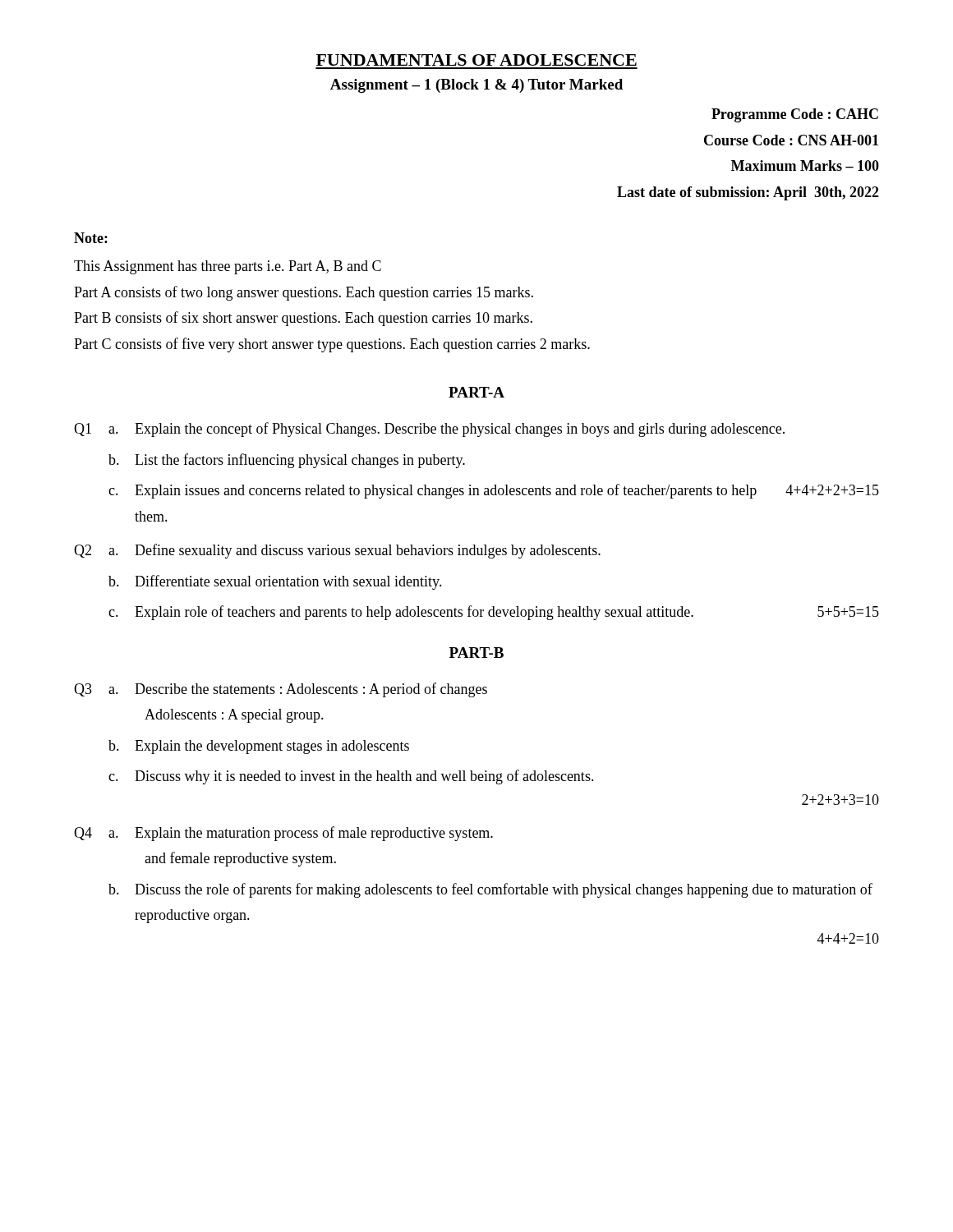Point to the block beginning "c. Explain issues and concerns related to"
The width and height of the screenshot is (953, 1232).
tap(494, 504)
